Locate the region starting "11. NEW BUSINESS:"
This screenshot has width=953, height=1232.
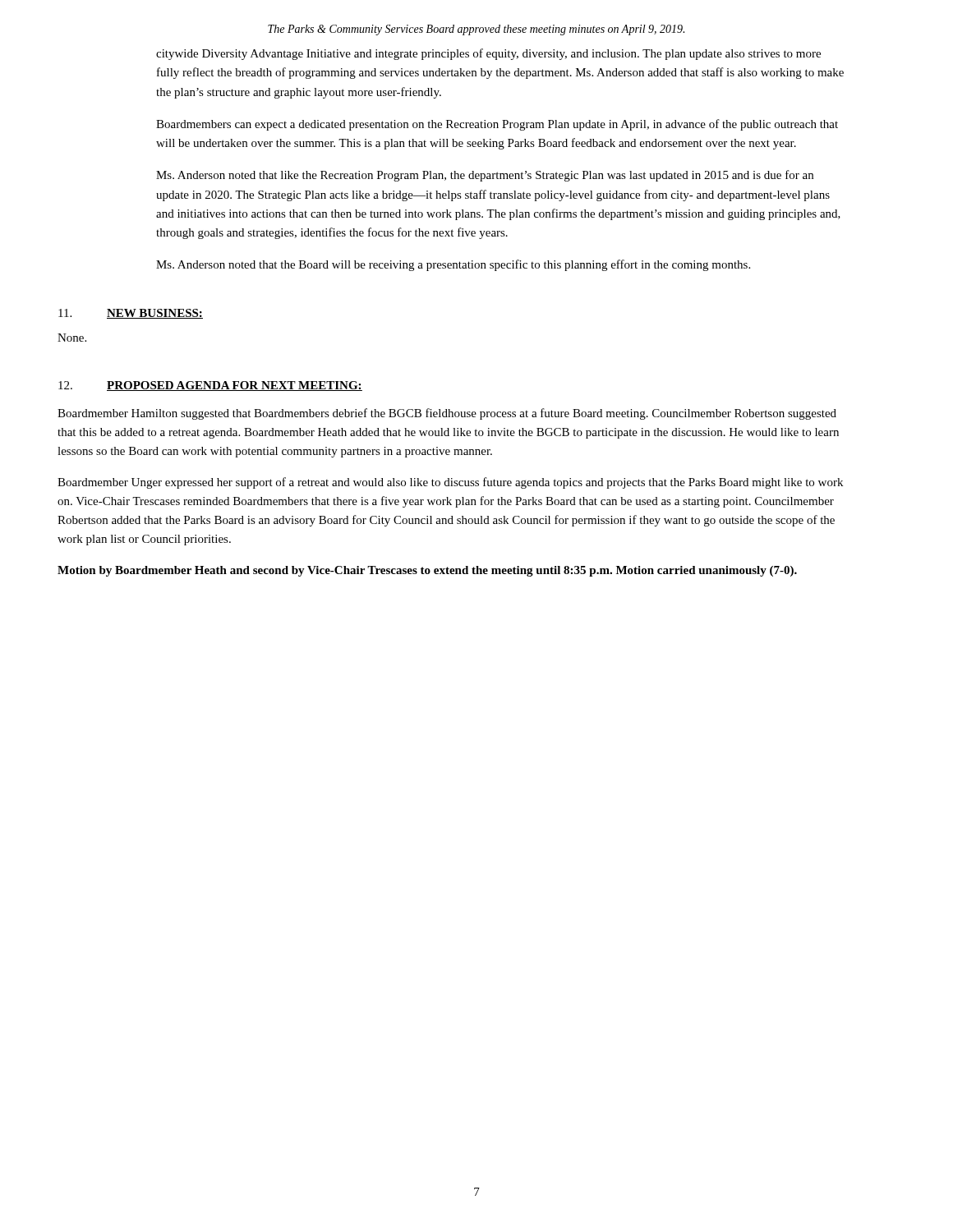pyautogui.click(x=130, y=313)
